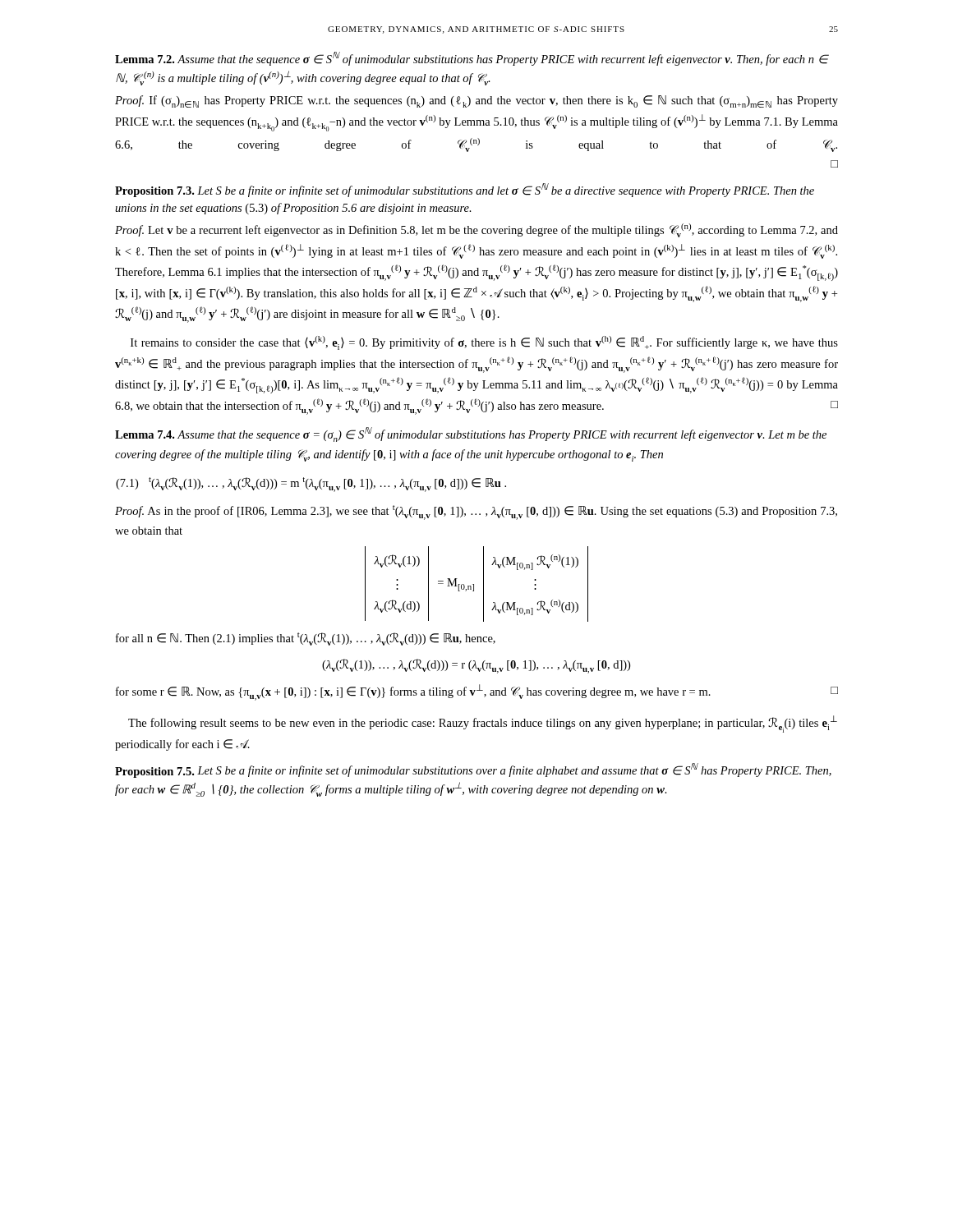953x1232 pixels.
Task: Locate the text block with the text "for some r ∈"
Action: [476, 691]
